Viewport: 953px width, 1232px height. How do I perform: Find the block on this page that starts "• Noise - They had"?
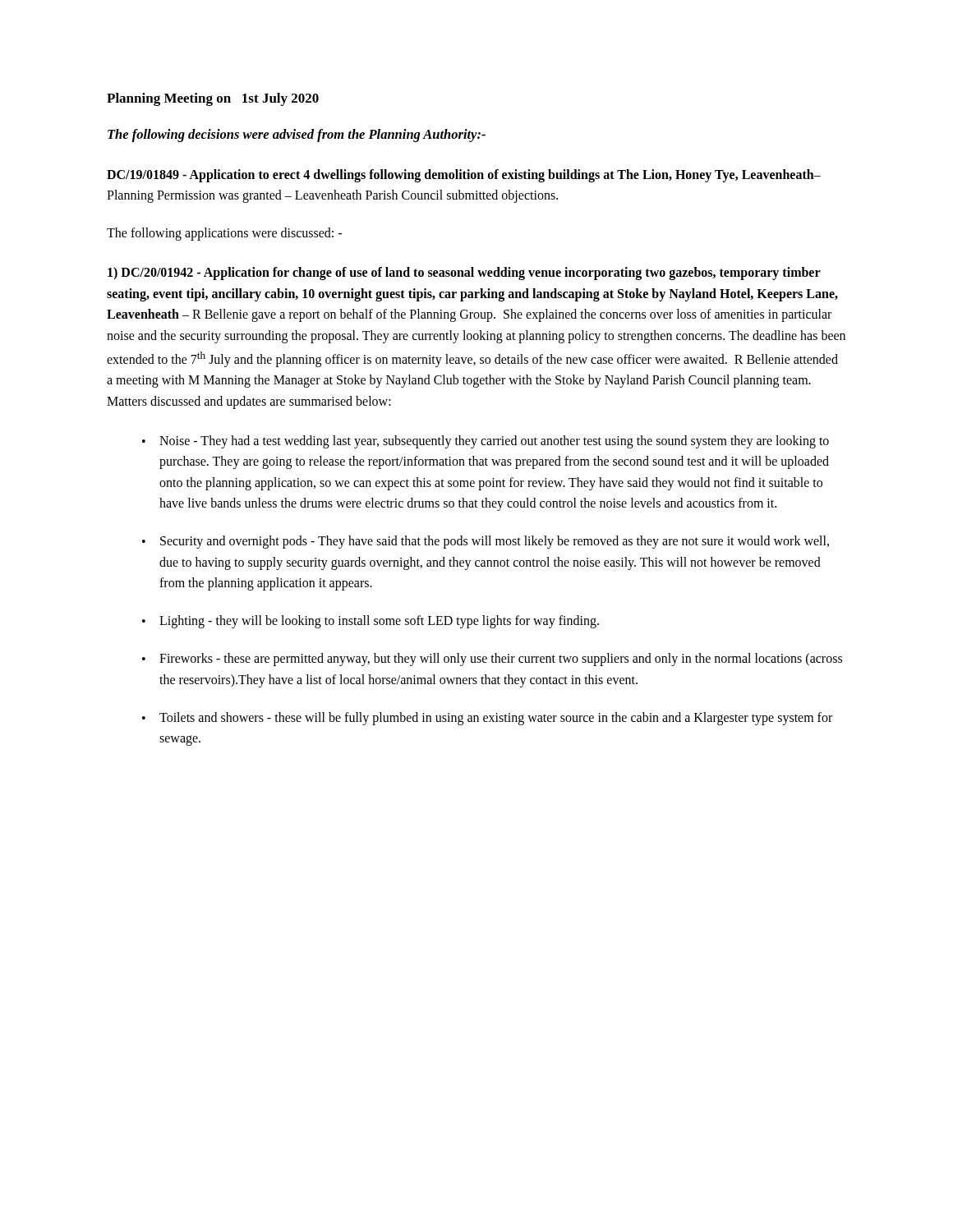click(x=494, y=472)
